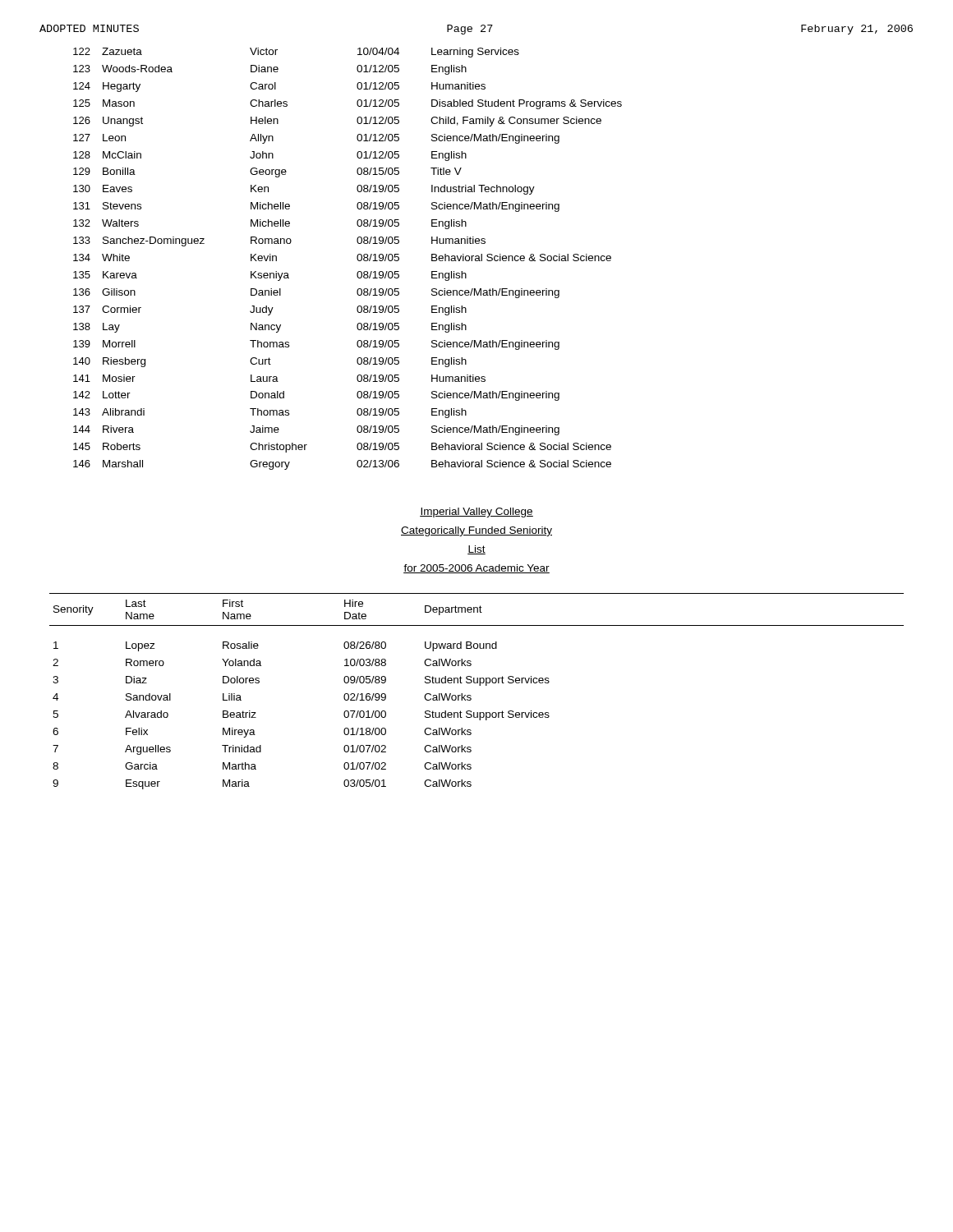
Task: Find the block starting "122 Zazueta Victor 10/04/04 Learning"
Action: [x=476, y=52]
